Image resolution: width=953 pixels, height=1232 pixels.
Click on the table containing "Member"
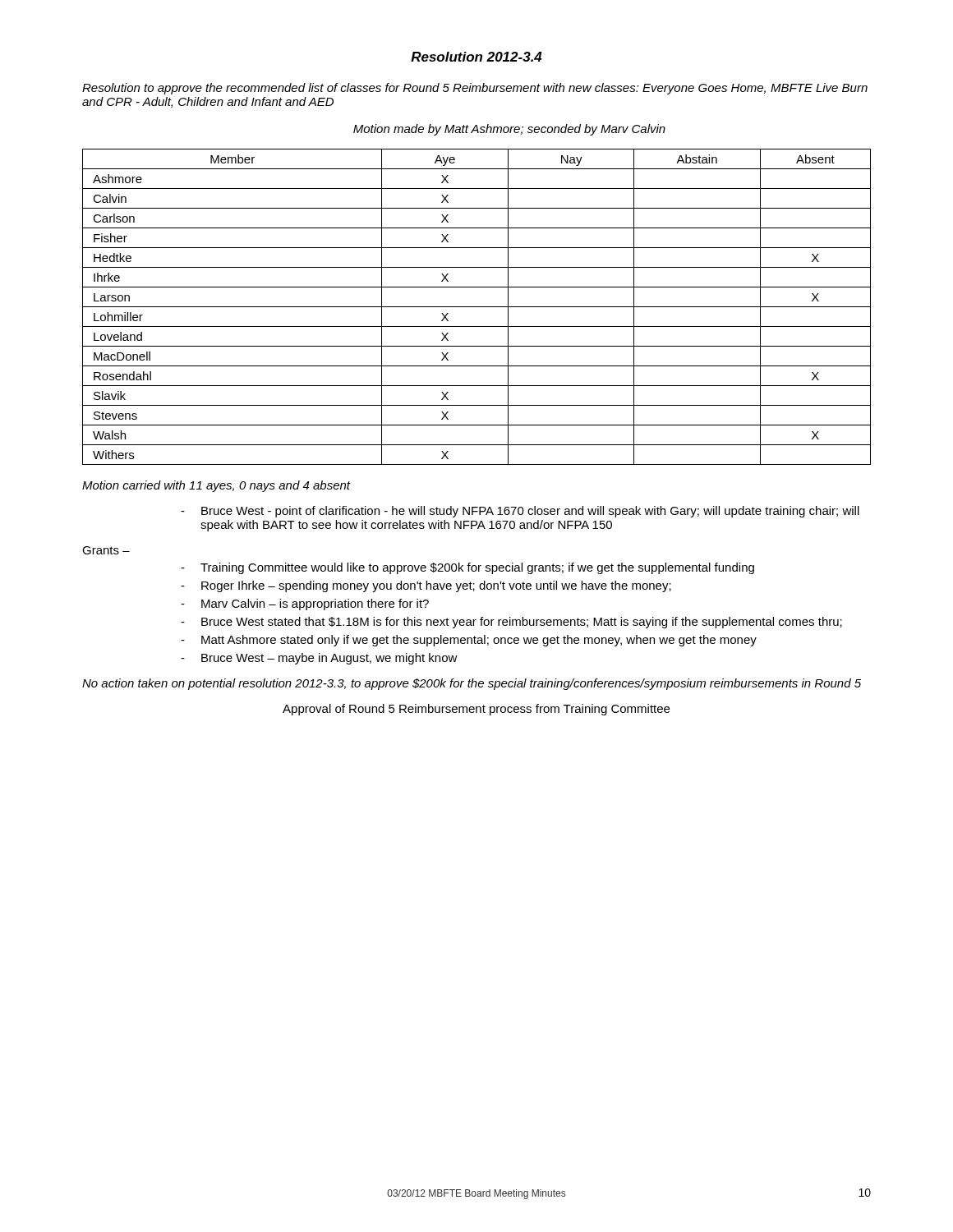point(476,307)
